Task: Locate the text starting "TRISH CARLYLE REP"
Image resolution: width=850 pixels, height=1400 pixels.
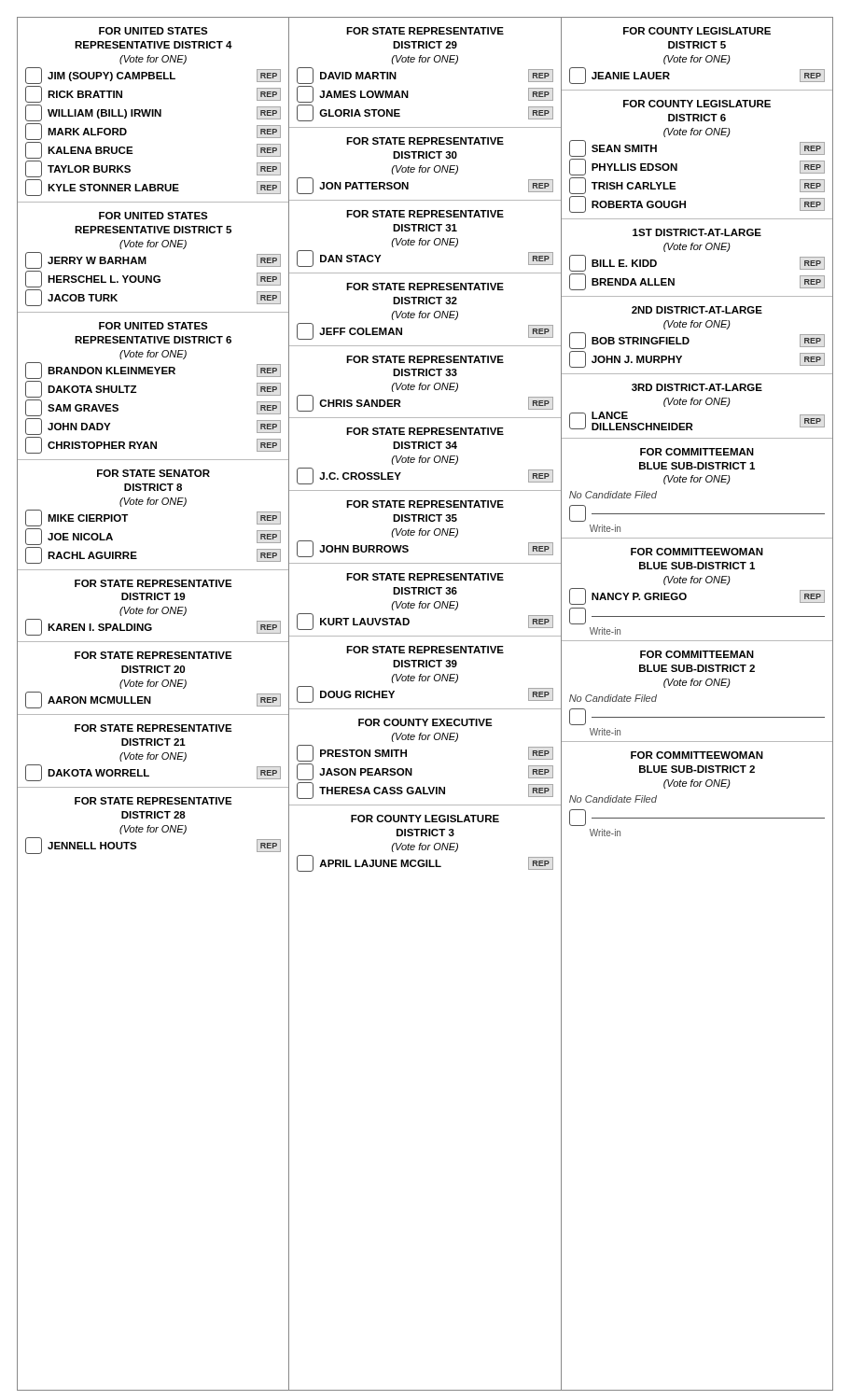Action: (628, 185)
